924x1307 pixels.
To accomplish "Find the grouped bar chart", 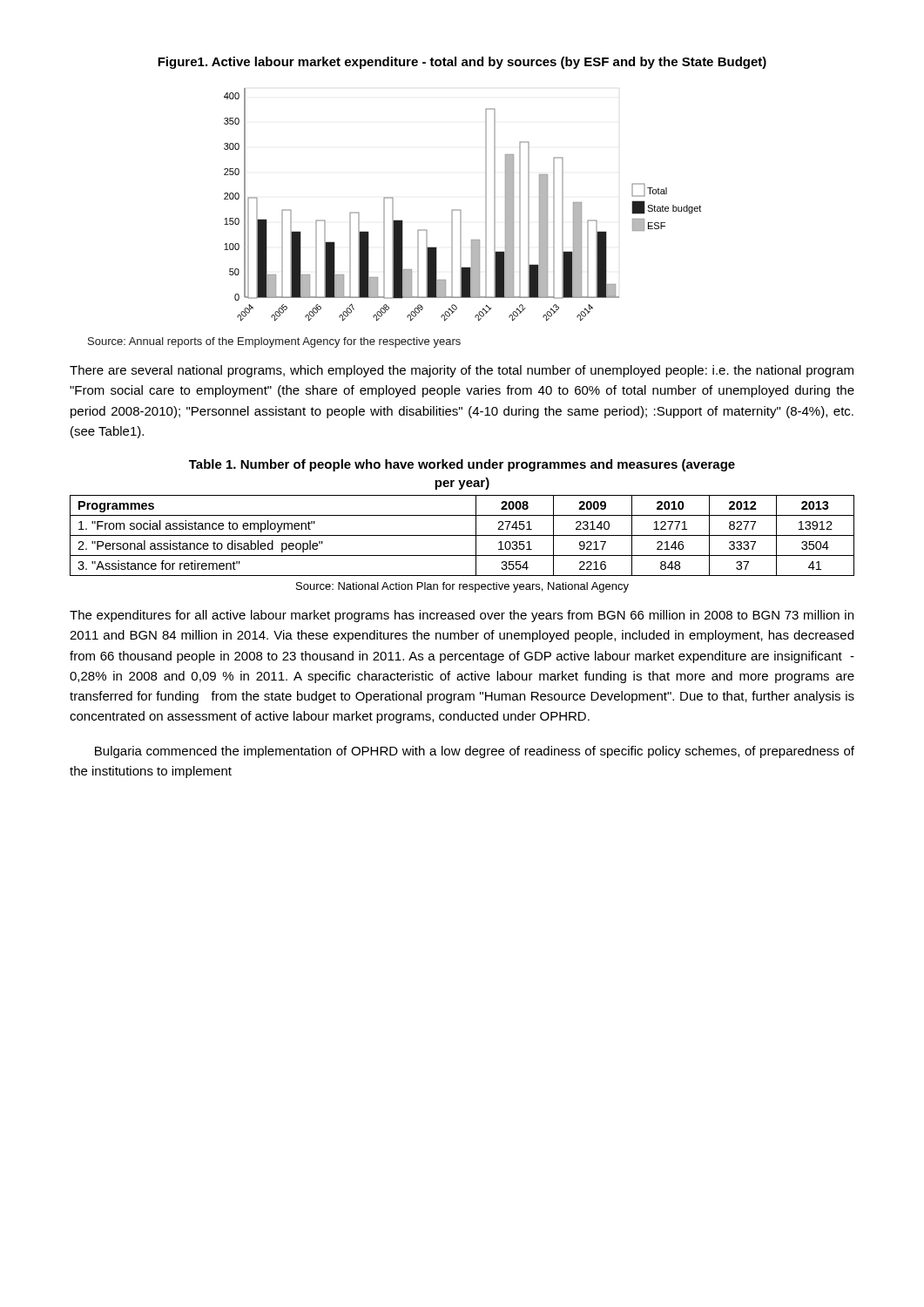I will click(462, 207).
